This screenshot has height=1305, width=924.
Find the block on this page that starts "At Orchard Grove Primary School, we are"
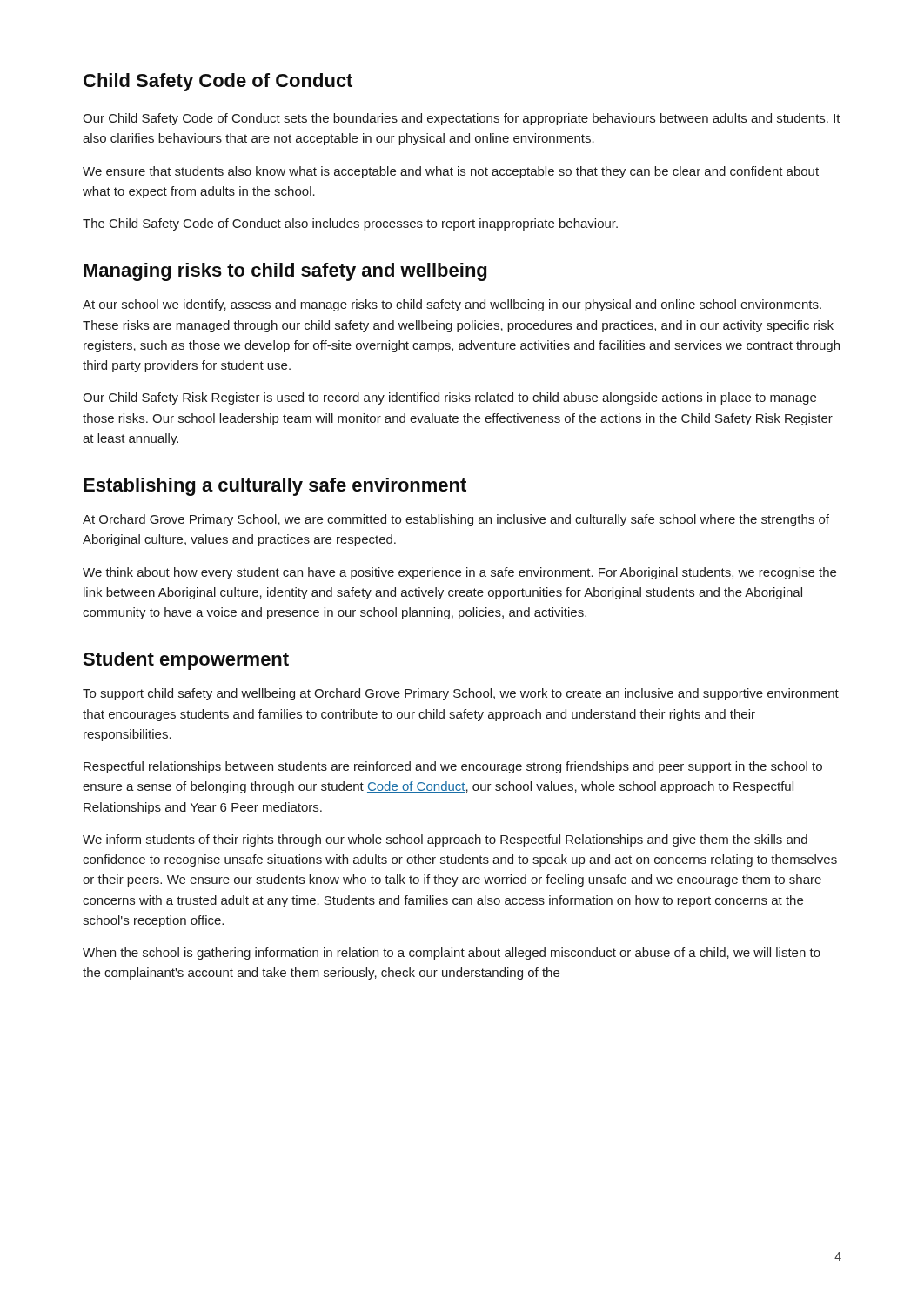tap(462, 529)
